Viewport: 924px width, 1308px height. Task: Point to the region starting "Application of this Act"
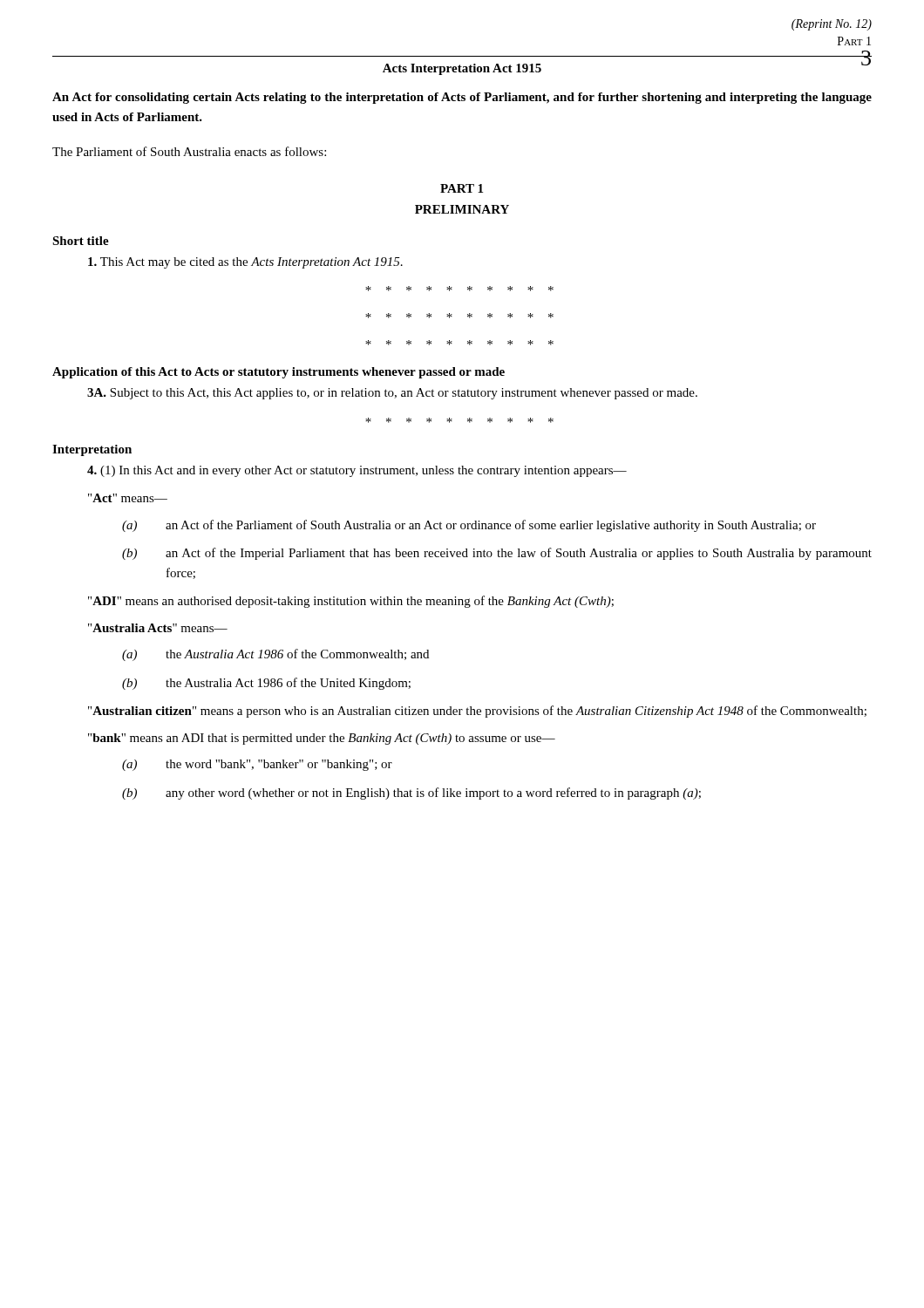point(279,371)
